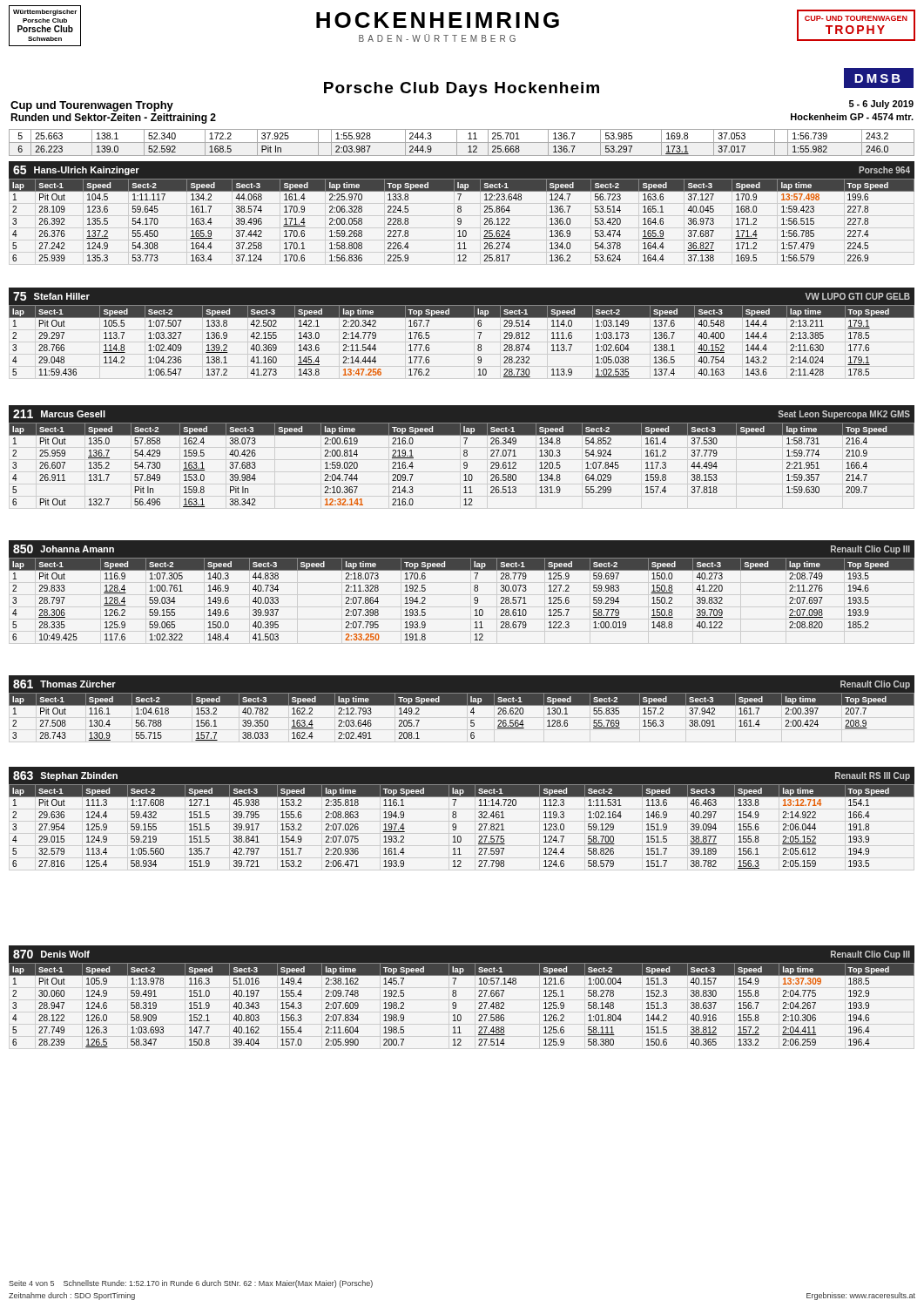Locate the text starting "5 - 6 July 2019"
This screenshot has height=1307, width=924.
tap(881, 104)
